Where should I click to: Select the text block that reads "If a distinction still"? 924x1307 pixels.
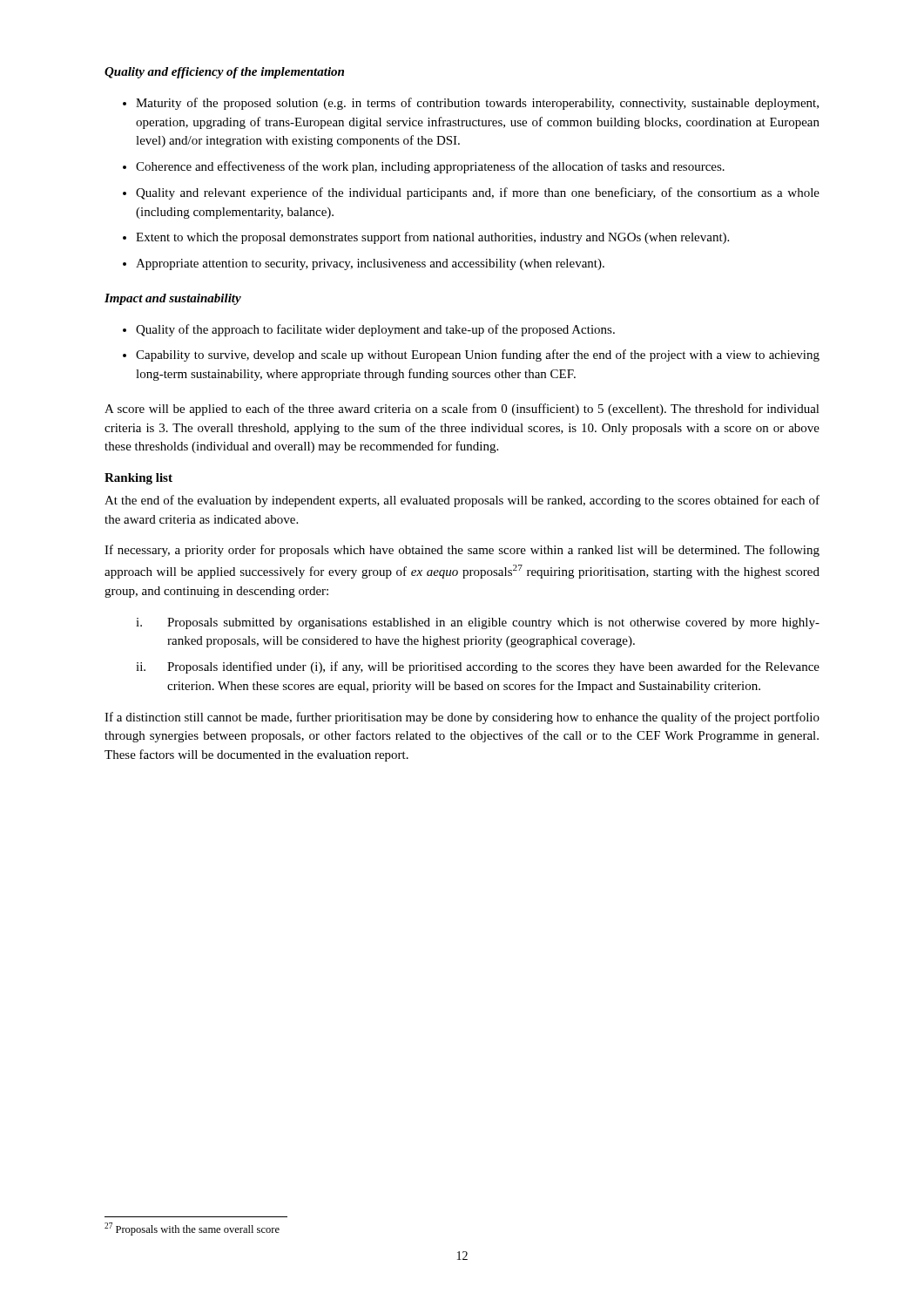click(462, 736)
